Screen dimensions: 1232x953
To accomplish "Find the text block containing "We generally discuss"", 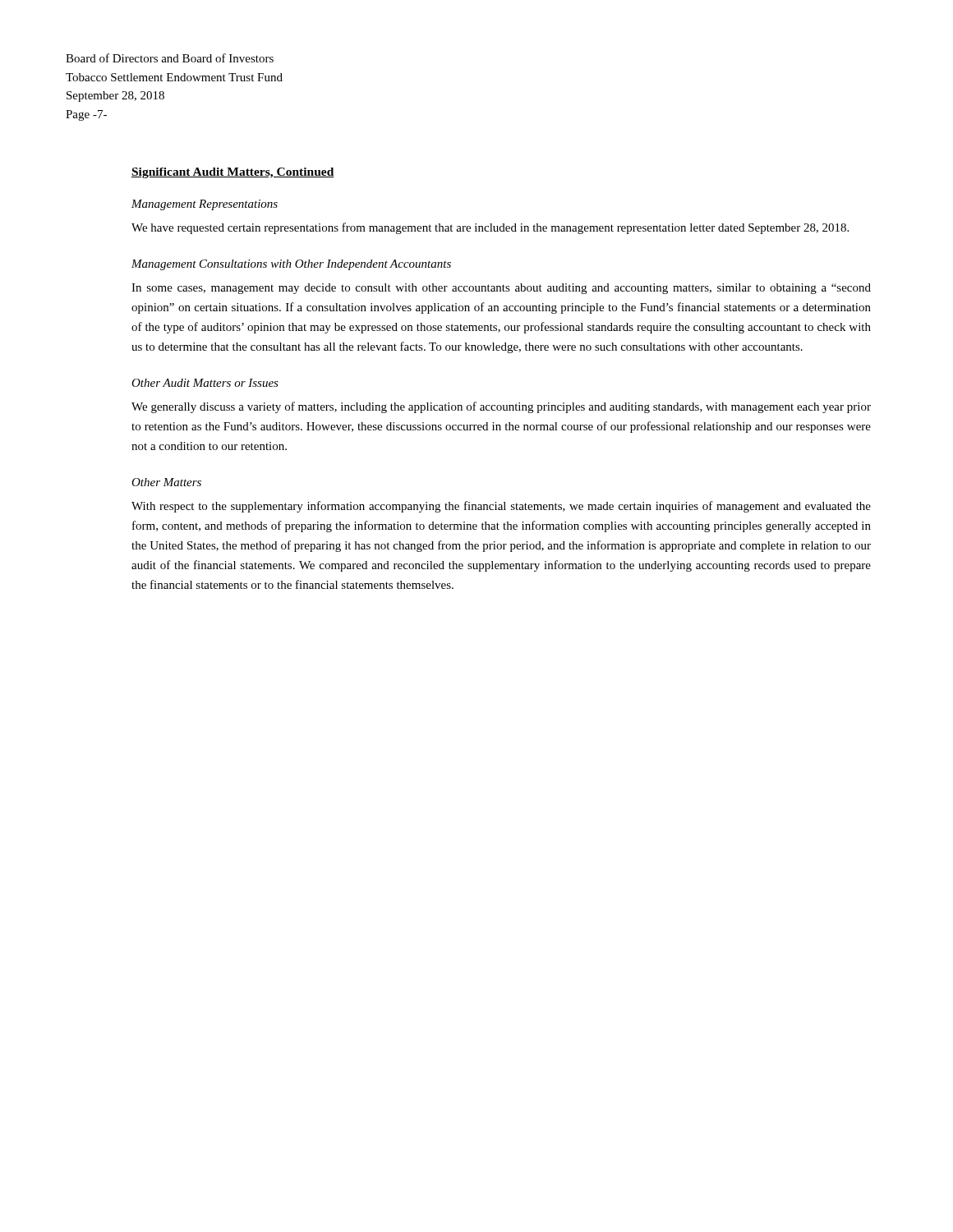I will tap(501, 426).
